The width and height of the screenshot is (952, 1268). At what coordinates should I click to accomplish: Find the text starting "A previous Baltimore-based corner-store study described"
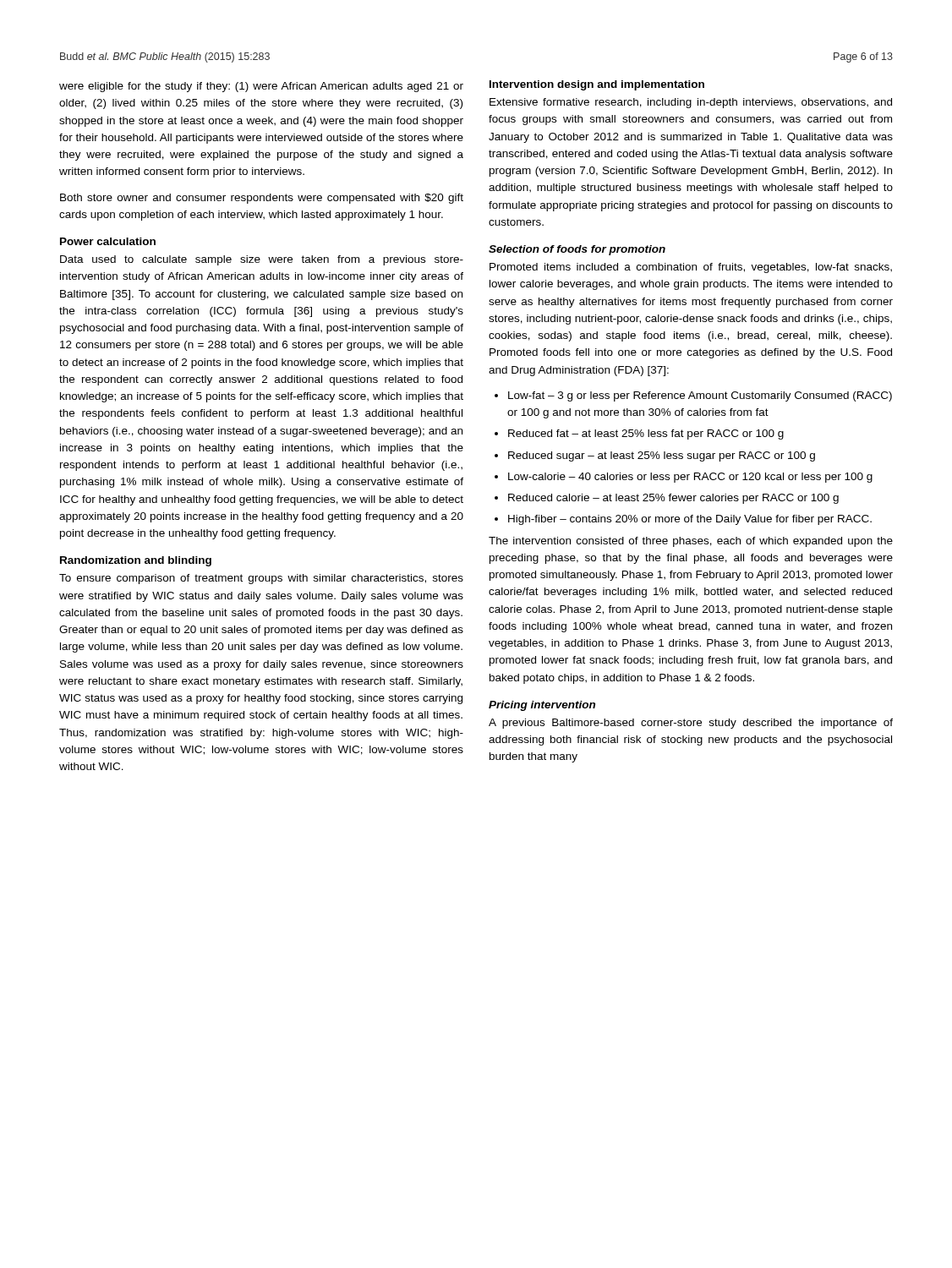point(691,740)
